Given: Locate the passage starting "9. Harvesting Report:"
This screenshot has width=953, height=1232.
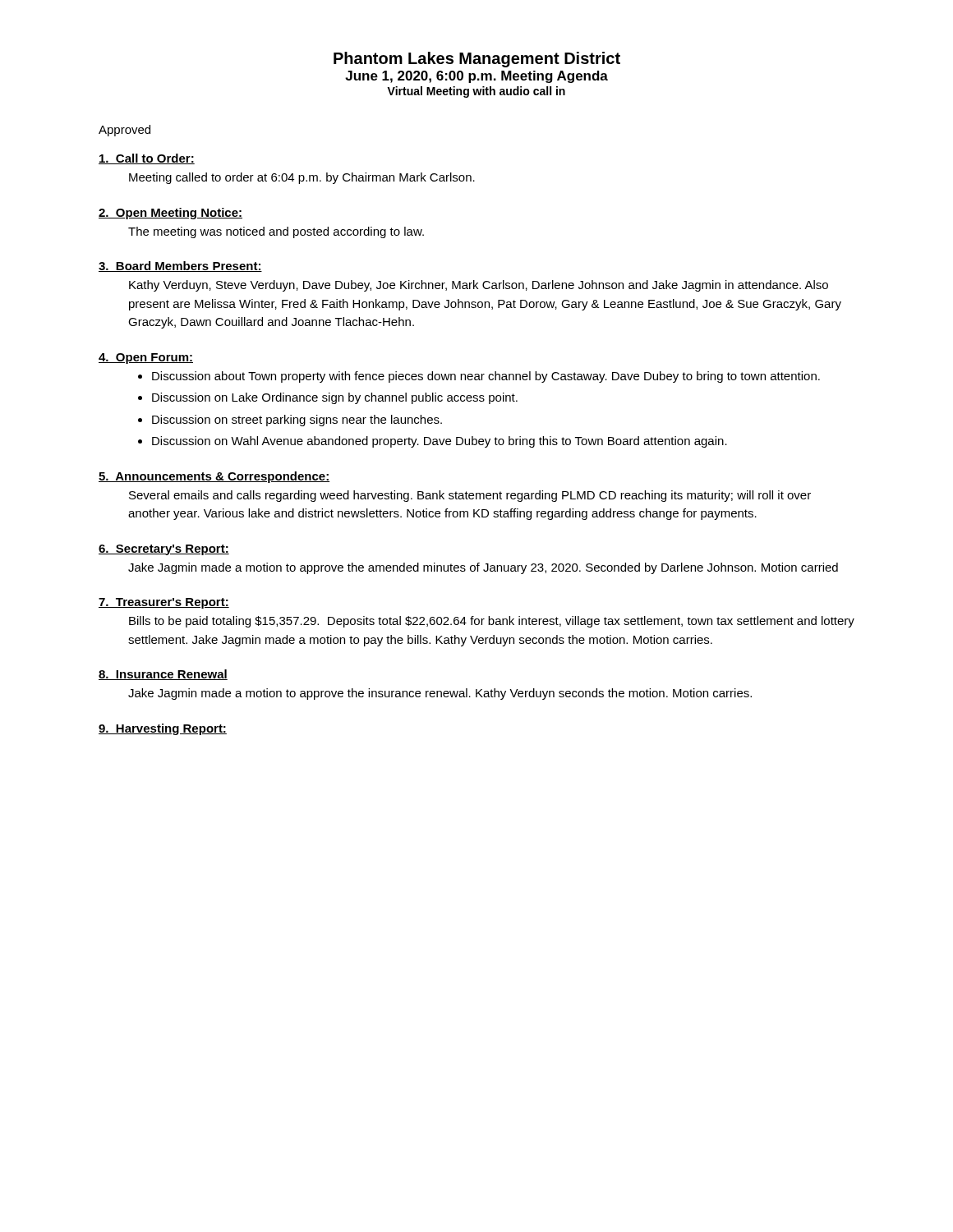Looking at the screenshot, I should click(163, 728).
